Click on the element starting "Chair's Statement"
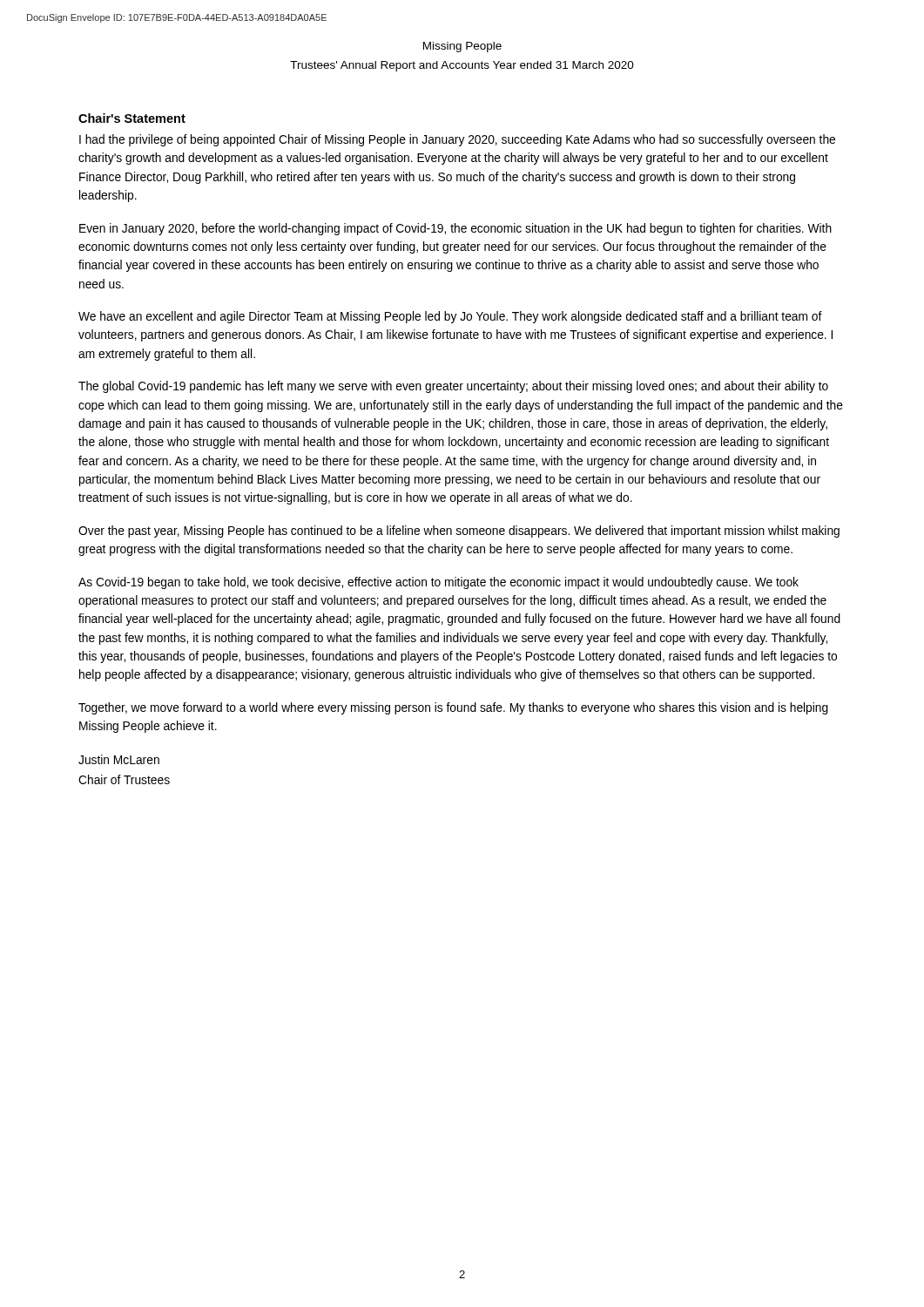The height and width of the screenshot is (1307, 924). (x=132, y=118)
